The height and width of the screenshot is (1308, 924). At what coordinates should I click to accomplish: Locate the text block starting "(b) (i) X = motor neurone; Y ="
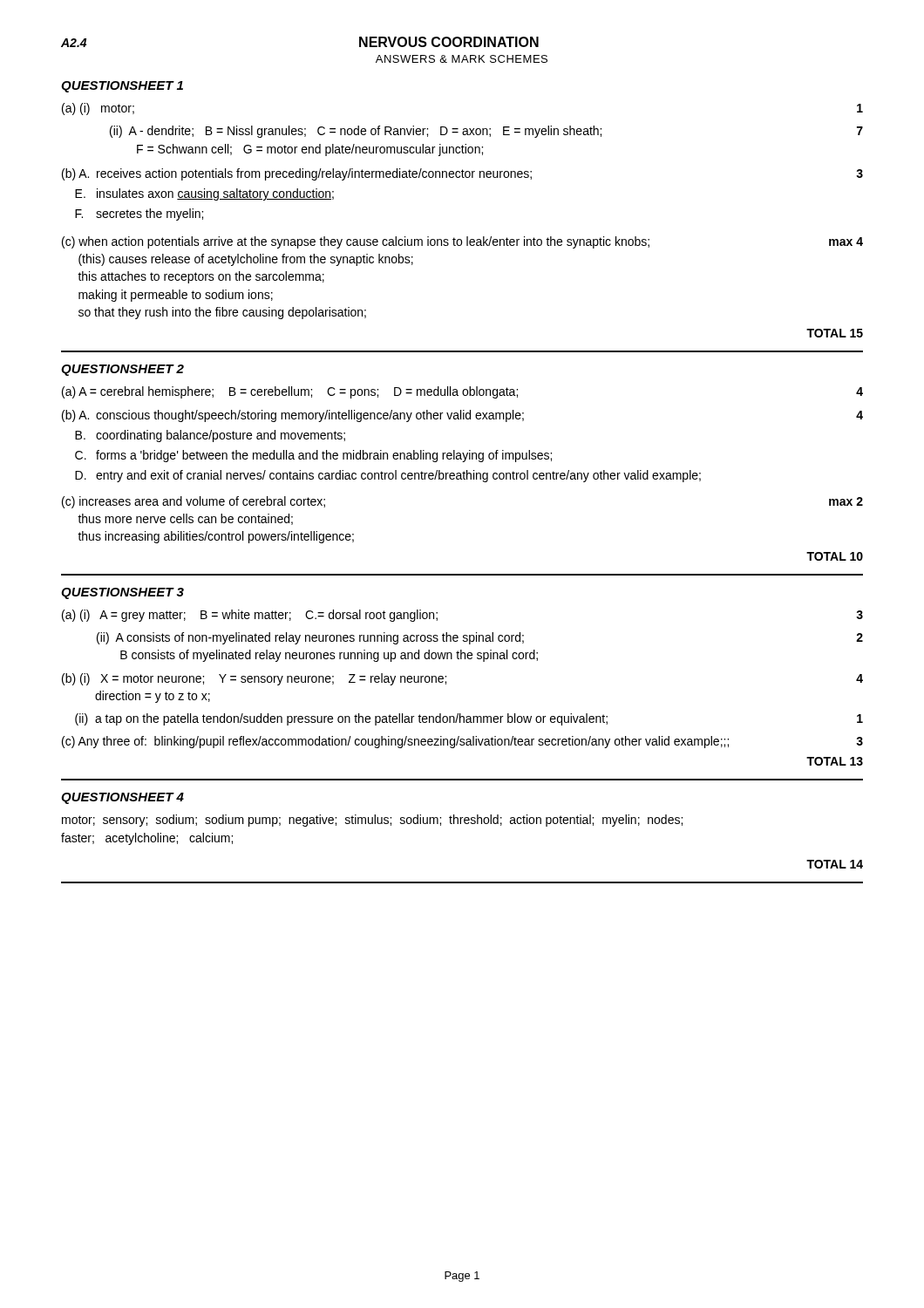131,679
